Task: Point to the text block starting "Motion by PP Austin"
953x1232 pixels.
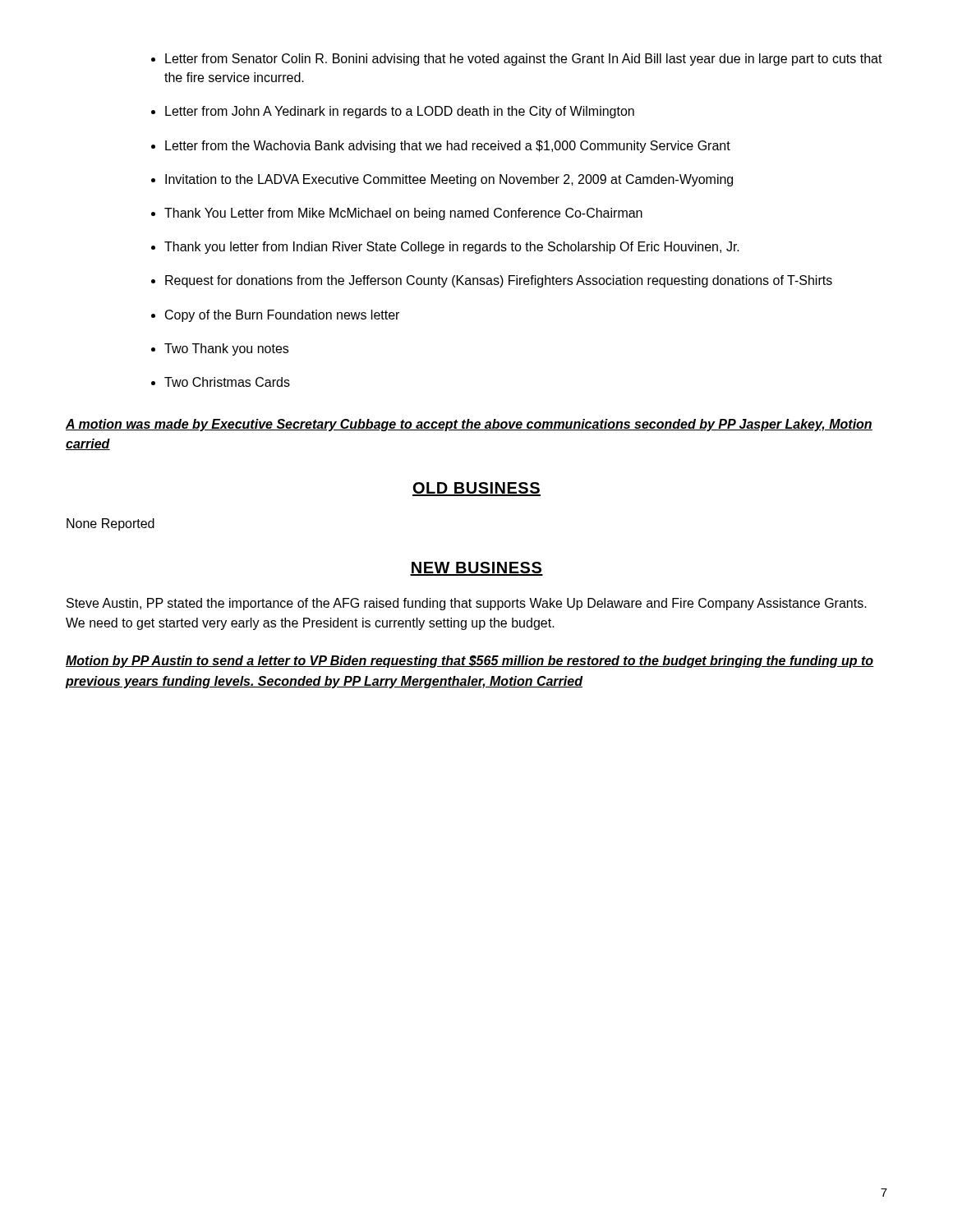Action: coord(470,671)
